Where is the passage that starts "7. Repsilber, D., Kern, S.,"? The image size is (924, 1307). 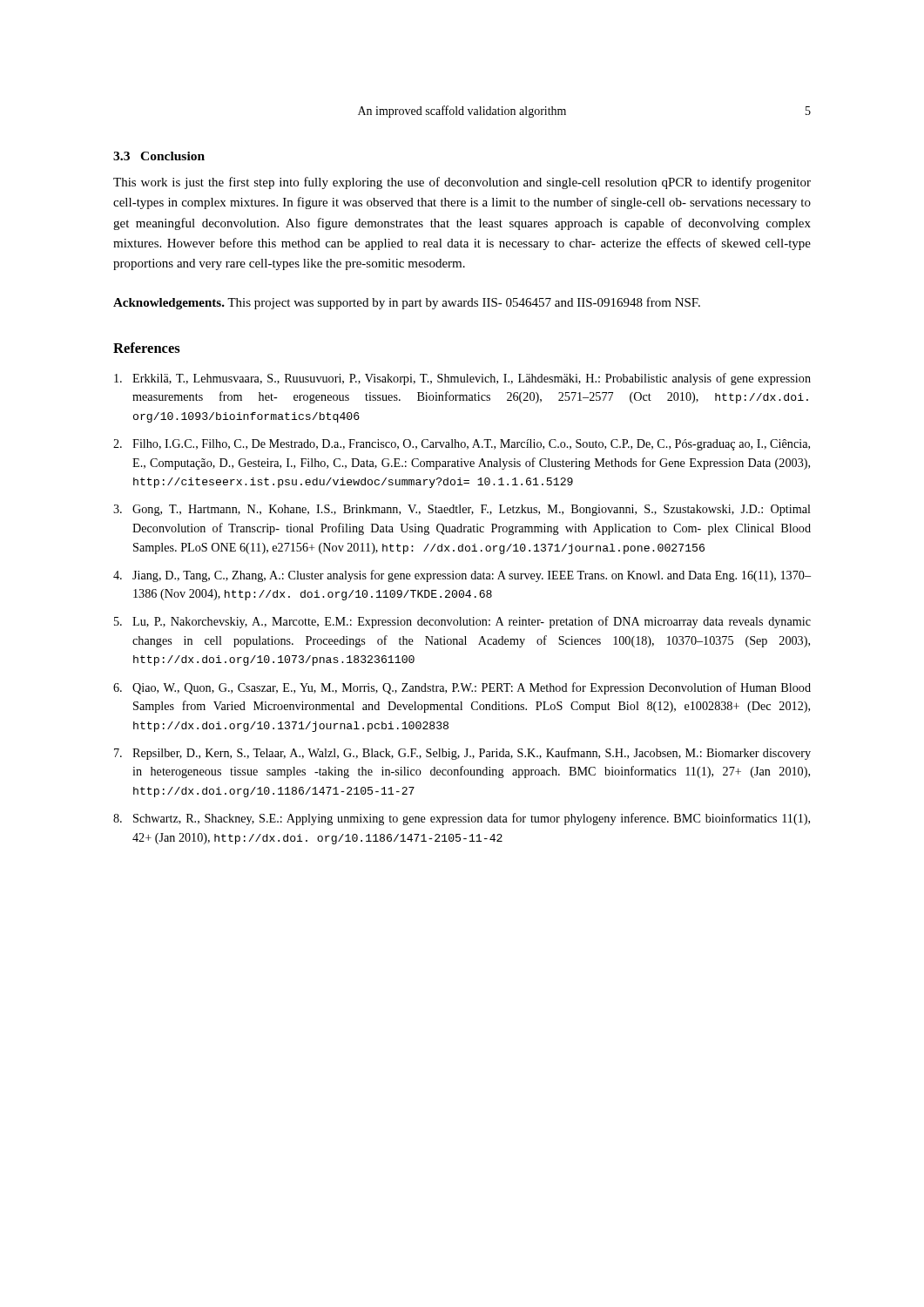click(462, 772)
